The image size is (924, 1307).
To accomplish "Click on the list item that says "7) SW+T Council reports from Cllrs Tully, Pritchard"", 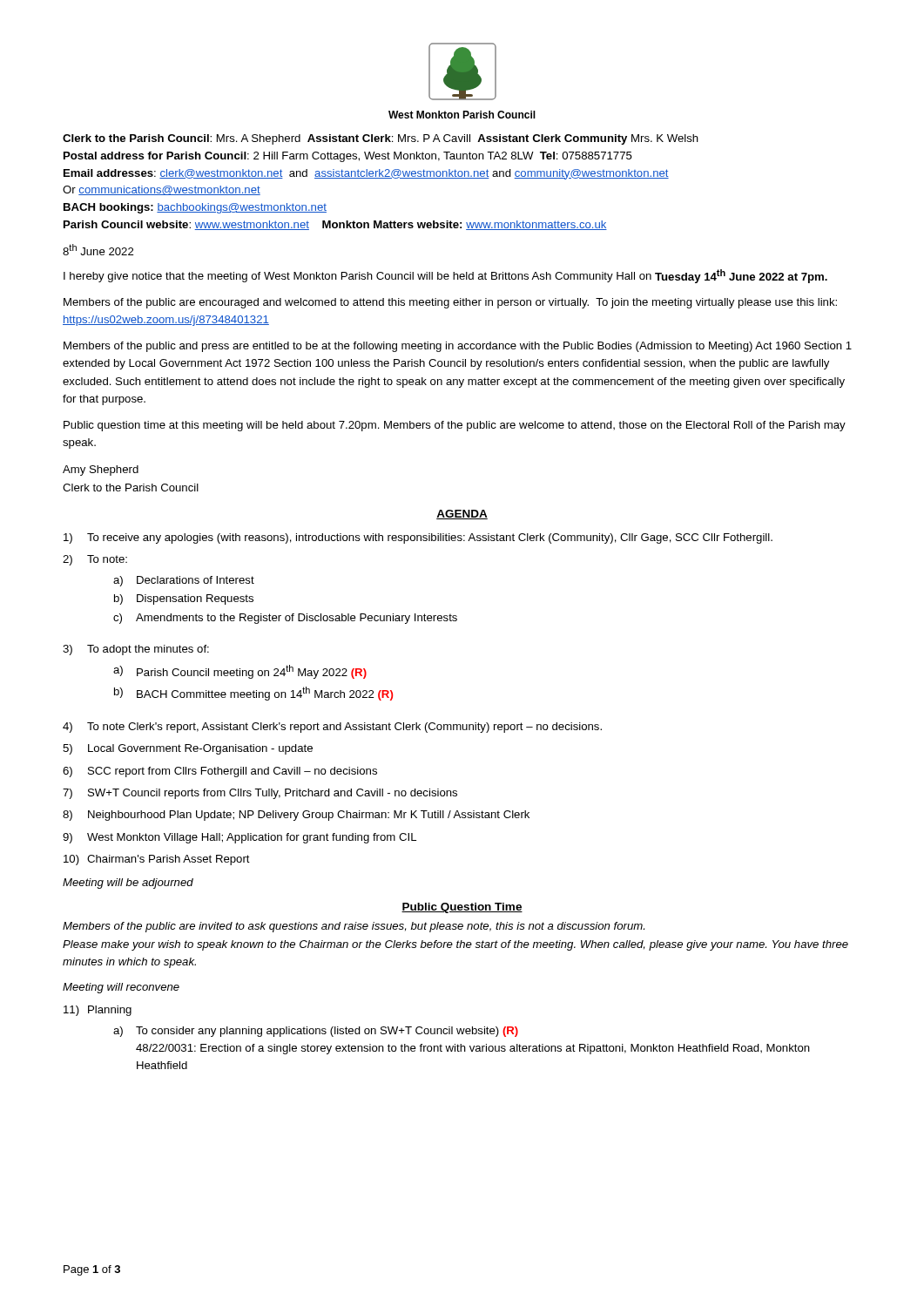I will pyautogui.click(x=462, y=793).
